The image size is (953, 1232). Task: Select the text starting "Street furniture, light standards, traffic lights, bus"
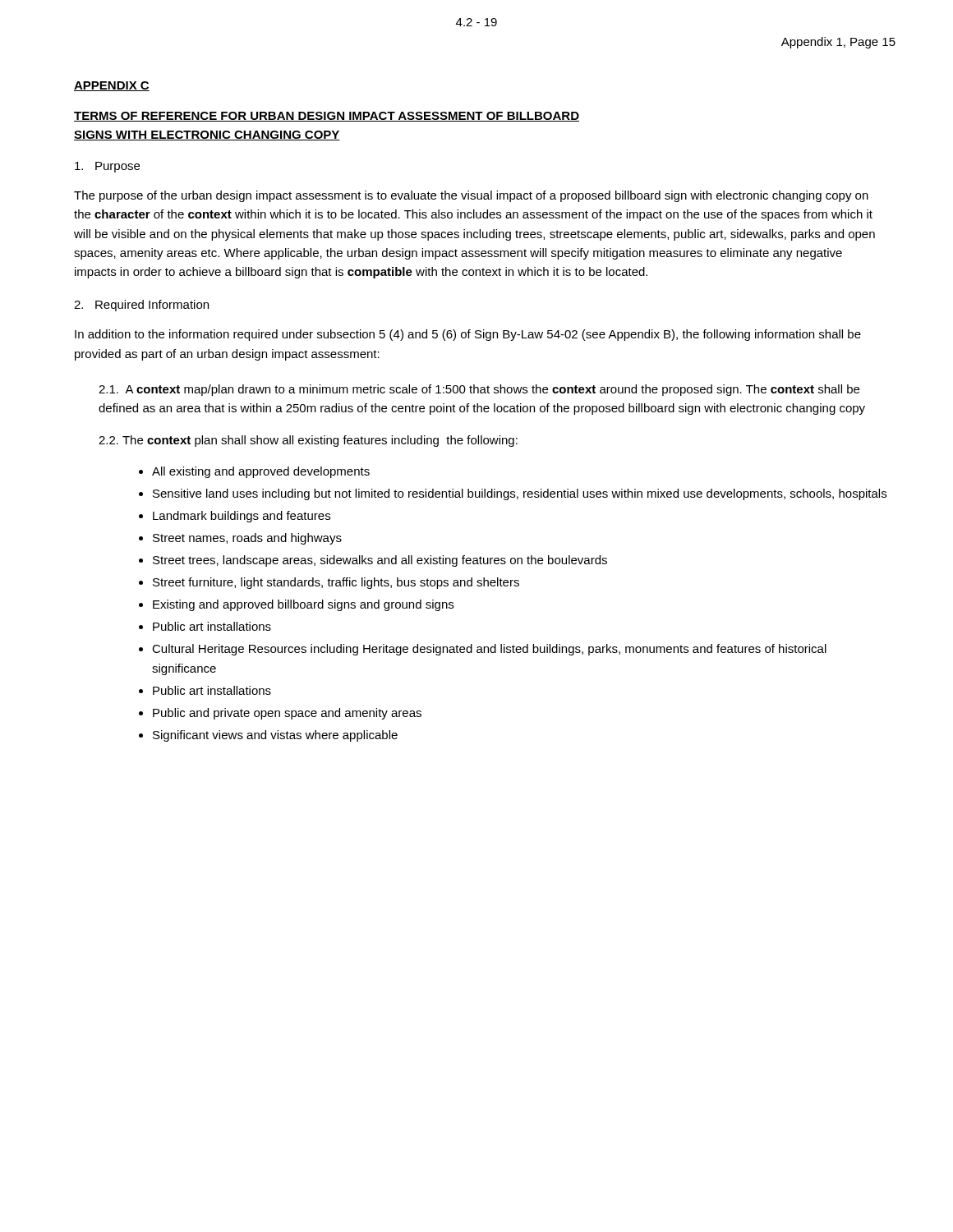(336, 582)
